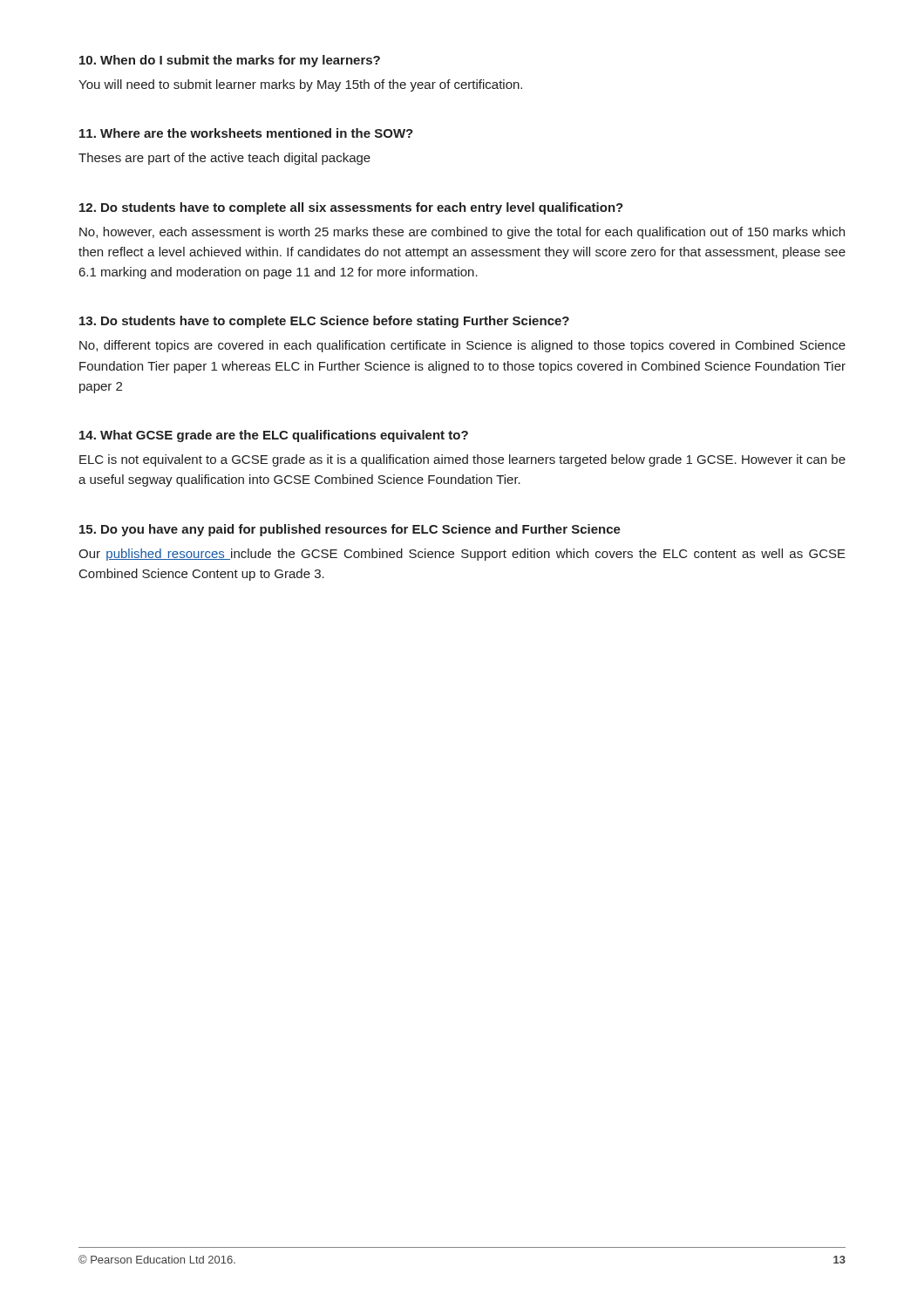
Task: Select the text block that says "You will need to submit"
Action: click(x=301, y=84)
